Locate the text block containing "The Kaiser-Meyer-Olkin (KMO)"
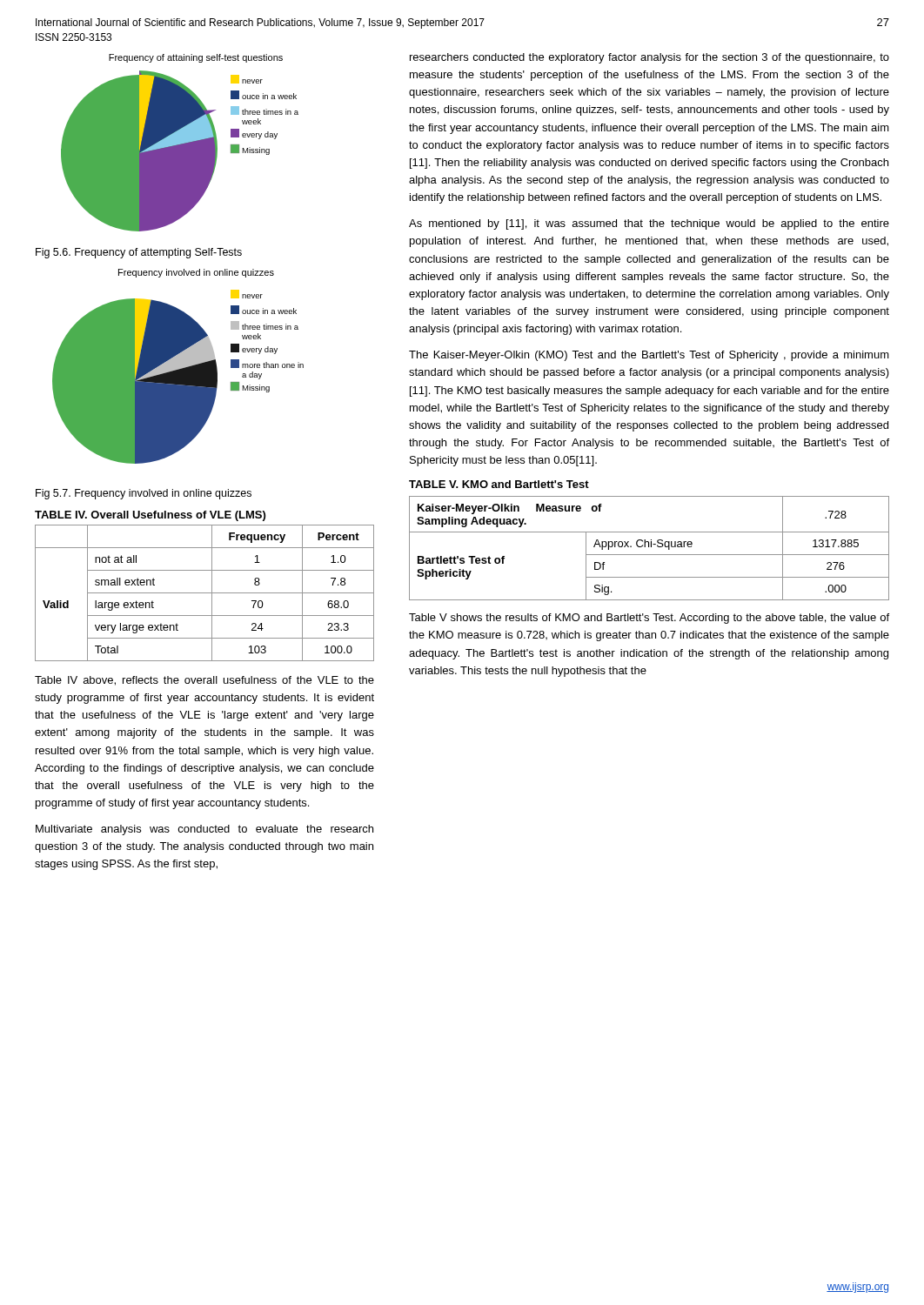Viewport: 924px width, 1305px height. (x=649, y=407)
